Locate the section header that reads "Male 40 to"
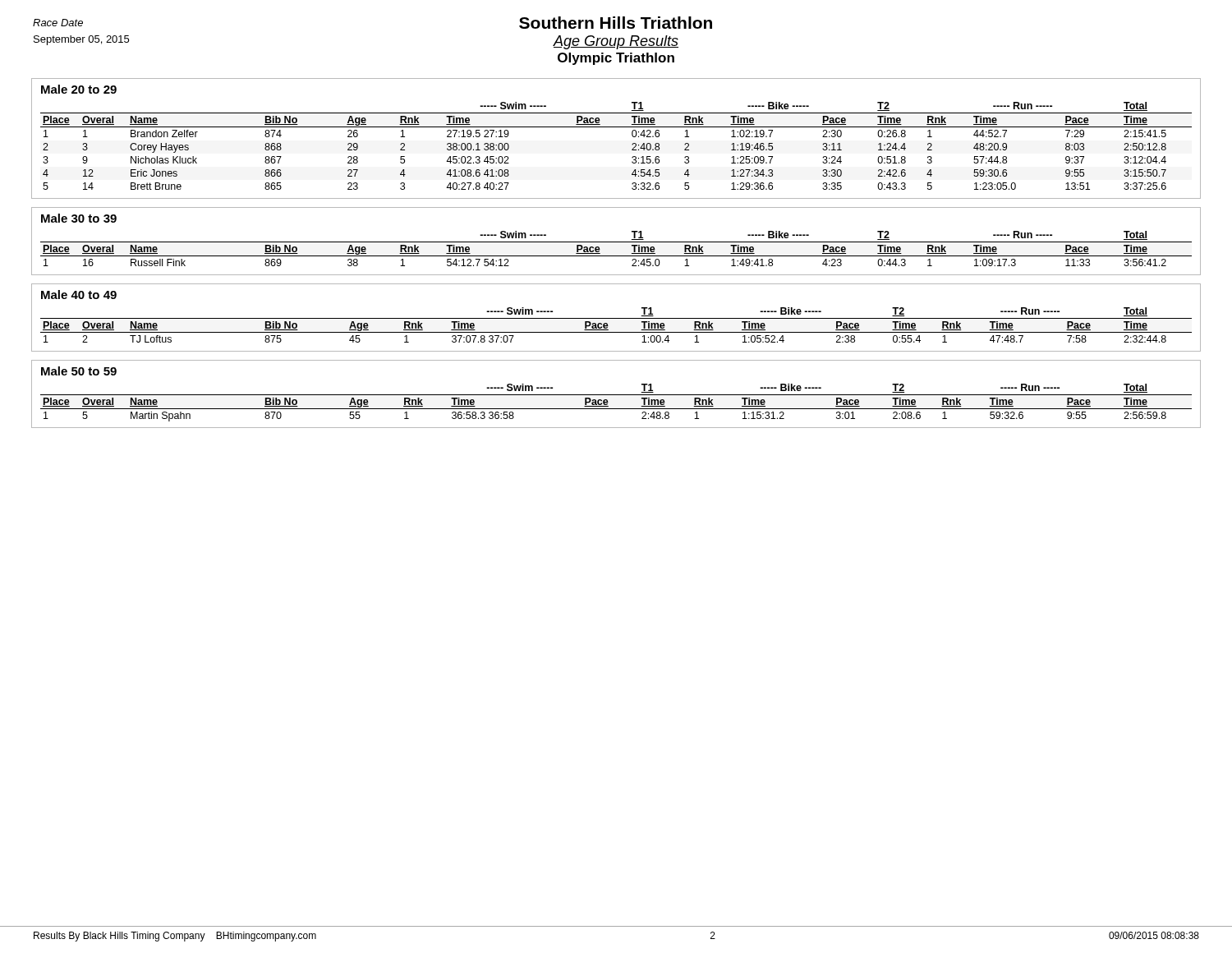This screenshot has height=953, width=1232. [x=616, y=317]
